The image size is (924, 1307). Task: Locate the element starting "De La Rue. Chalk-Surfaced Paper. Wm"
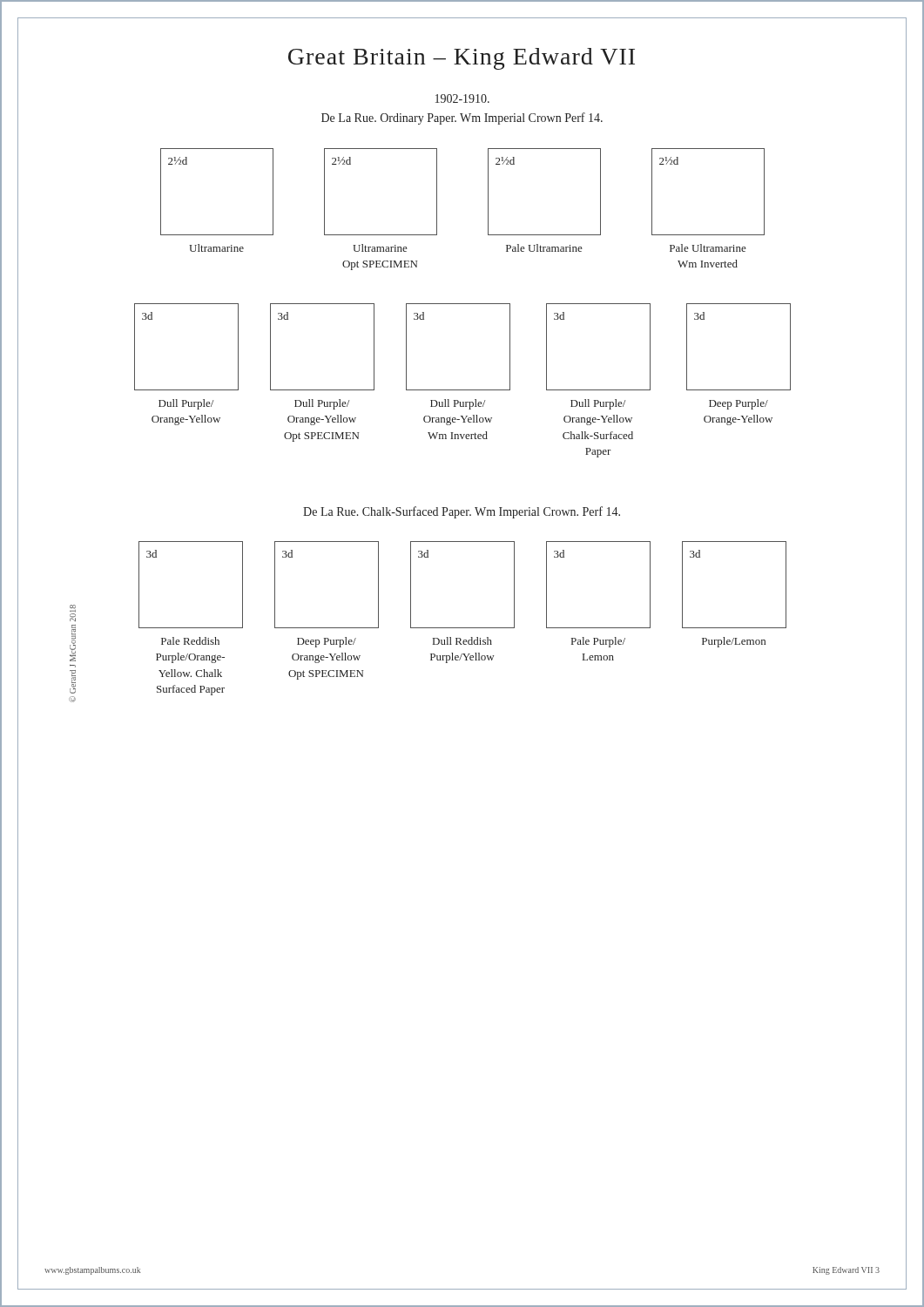pos(462,512)
